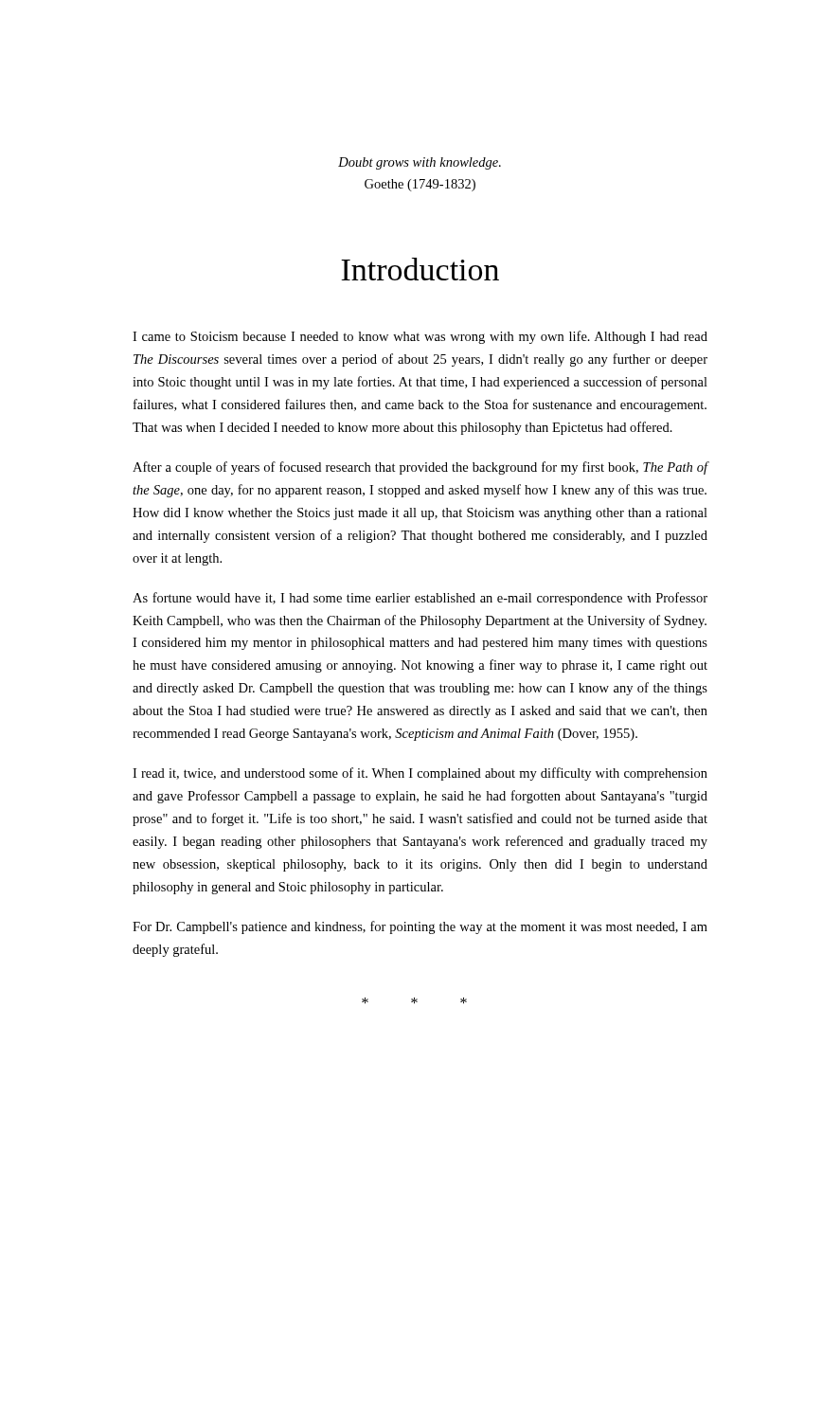Find the title

click(420, 270)
